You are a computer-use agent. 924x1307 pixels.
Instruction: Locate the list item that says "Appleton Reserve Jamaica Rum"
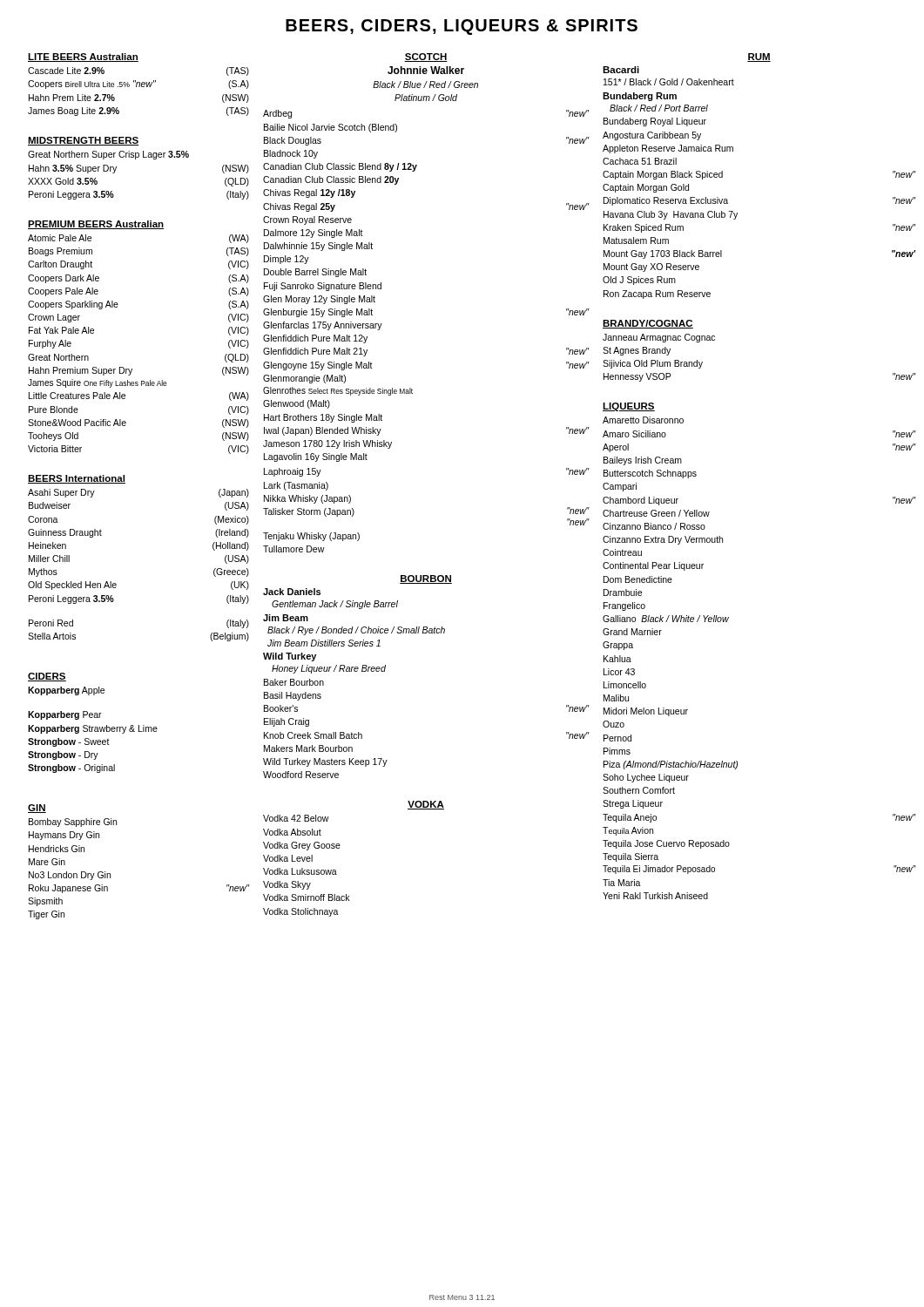668,148
